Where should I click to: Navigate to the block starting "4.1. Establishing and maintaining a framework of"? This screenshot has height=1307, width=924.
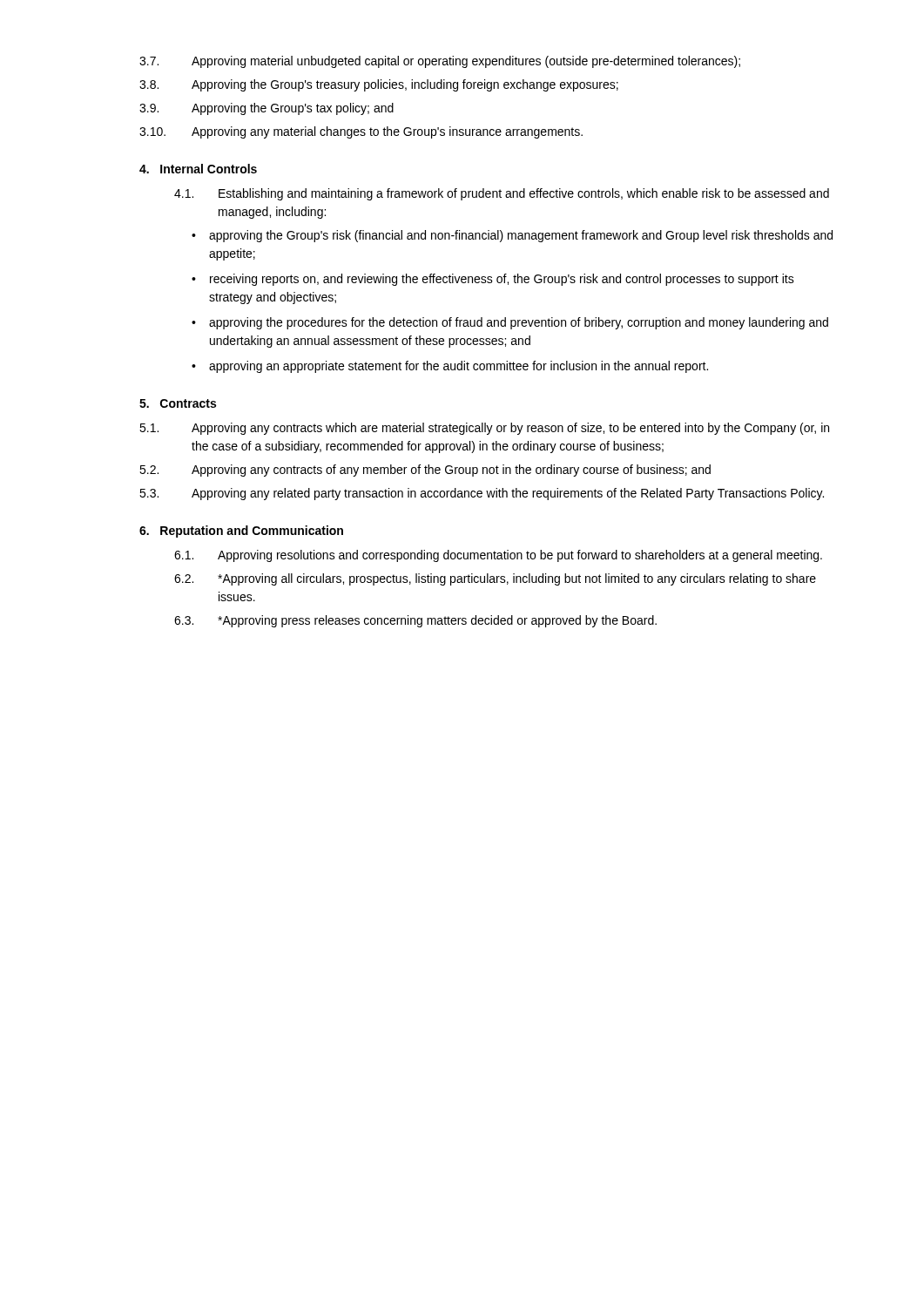point(506,203)
